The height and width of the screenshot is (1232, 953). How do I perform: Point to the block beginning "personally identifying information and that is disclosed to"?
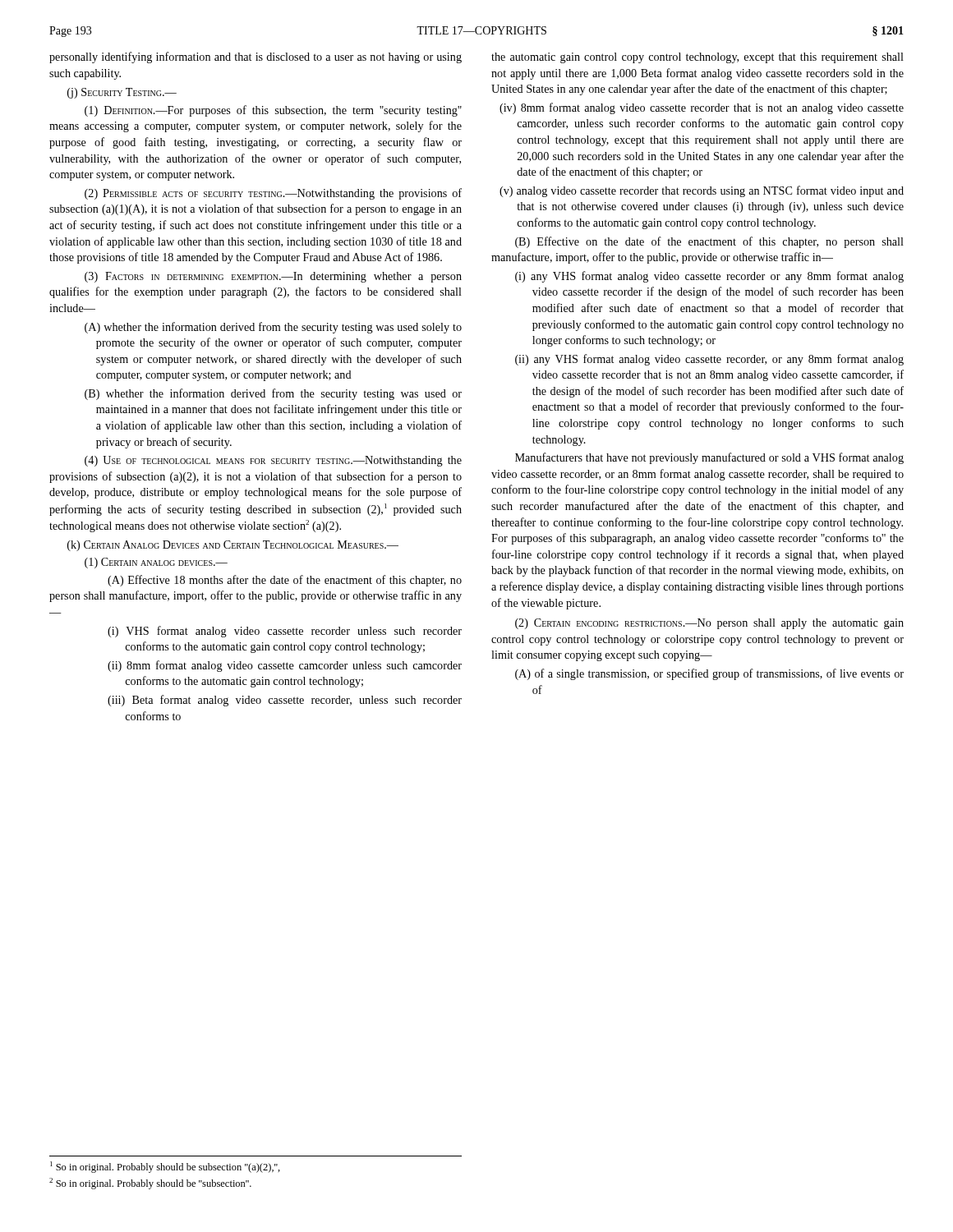(x=255, y=65)
